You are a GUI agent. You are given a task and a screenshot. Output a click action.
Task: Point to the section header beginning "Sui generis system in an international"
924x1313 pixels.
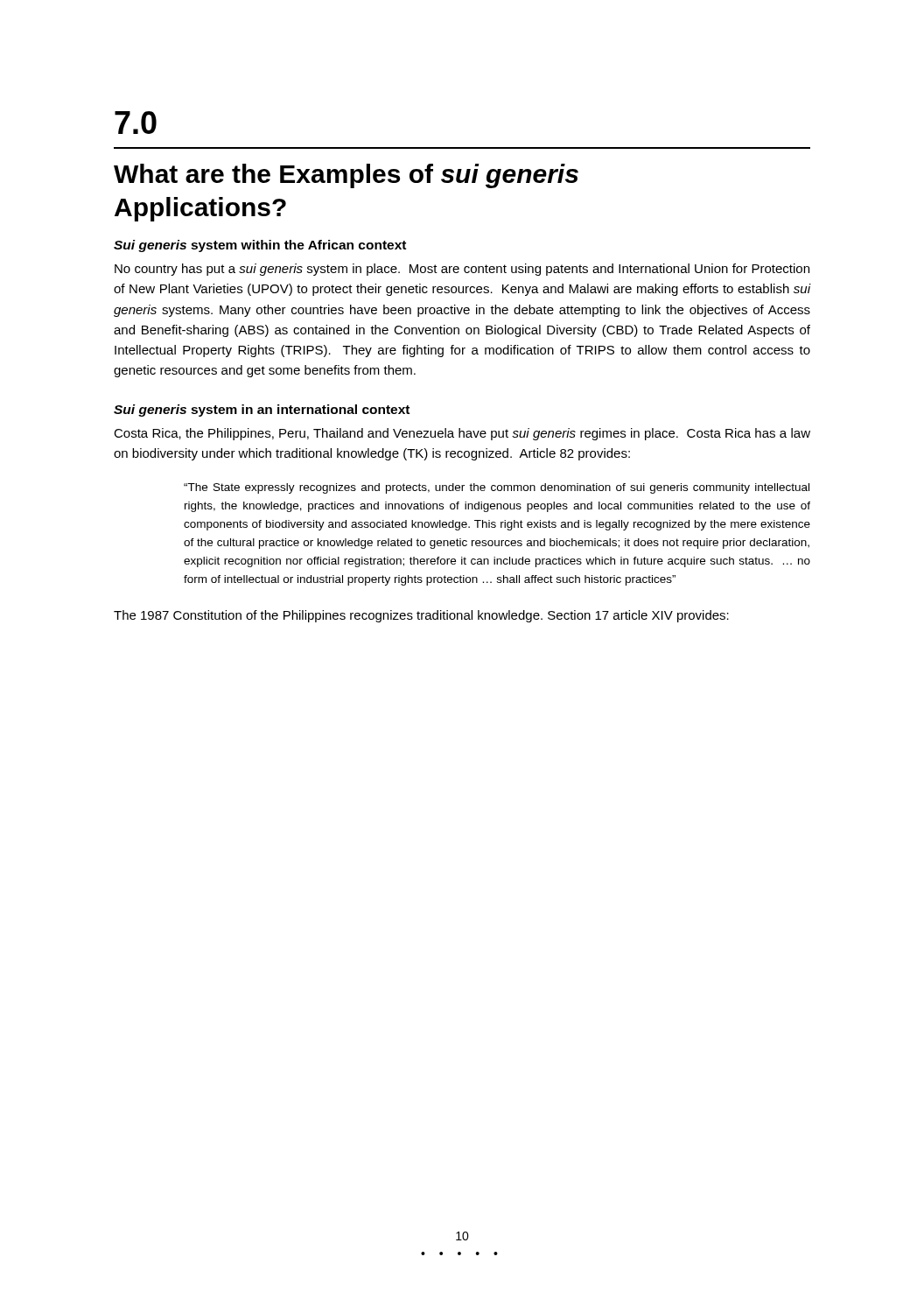click(x=262, y=409)
